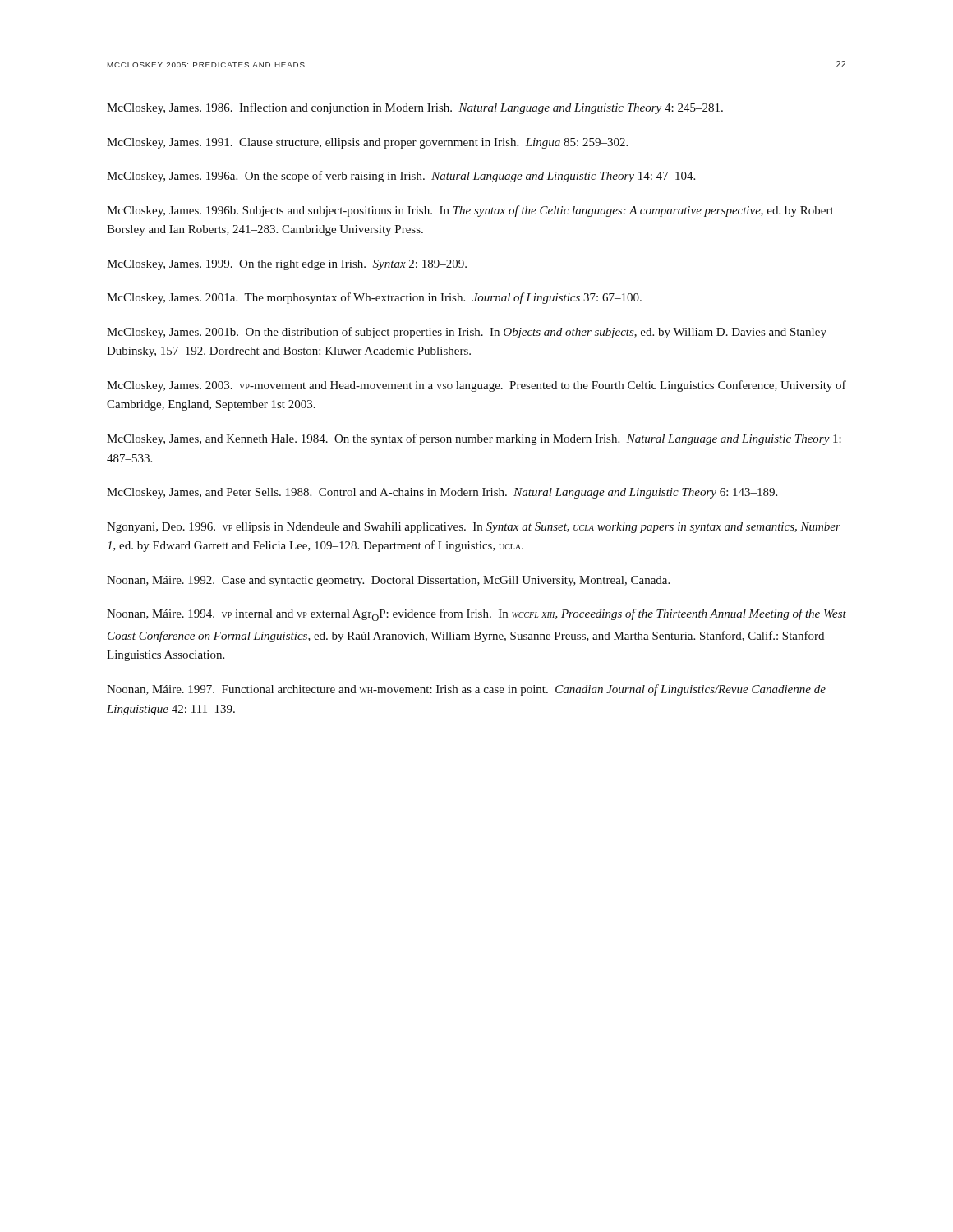Click on the list item with the text "McCloskey, James. 2001a. The morphosyntax"
Image resolution: width=953 pixels, height=1232 pixels.
(476, 298)
